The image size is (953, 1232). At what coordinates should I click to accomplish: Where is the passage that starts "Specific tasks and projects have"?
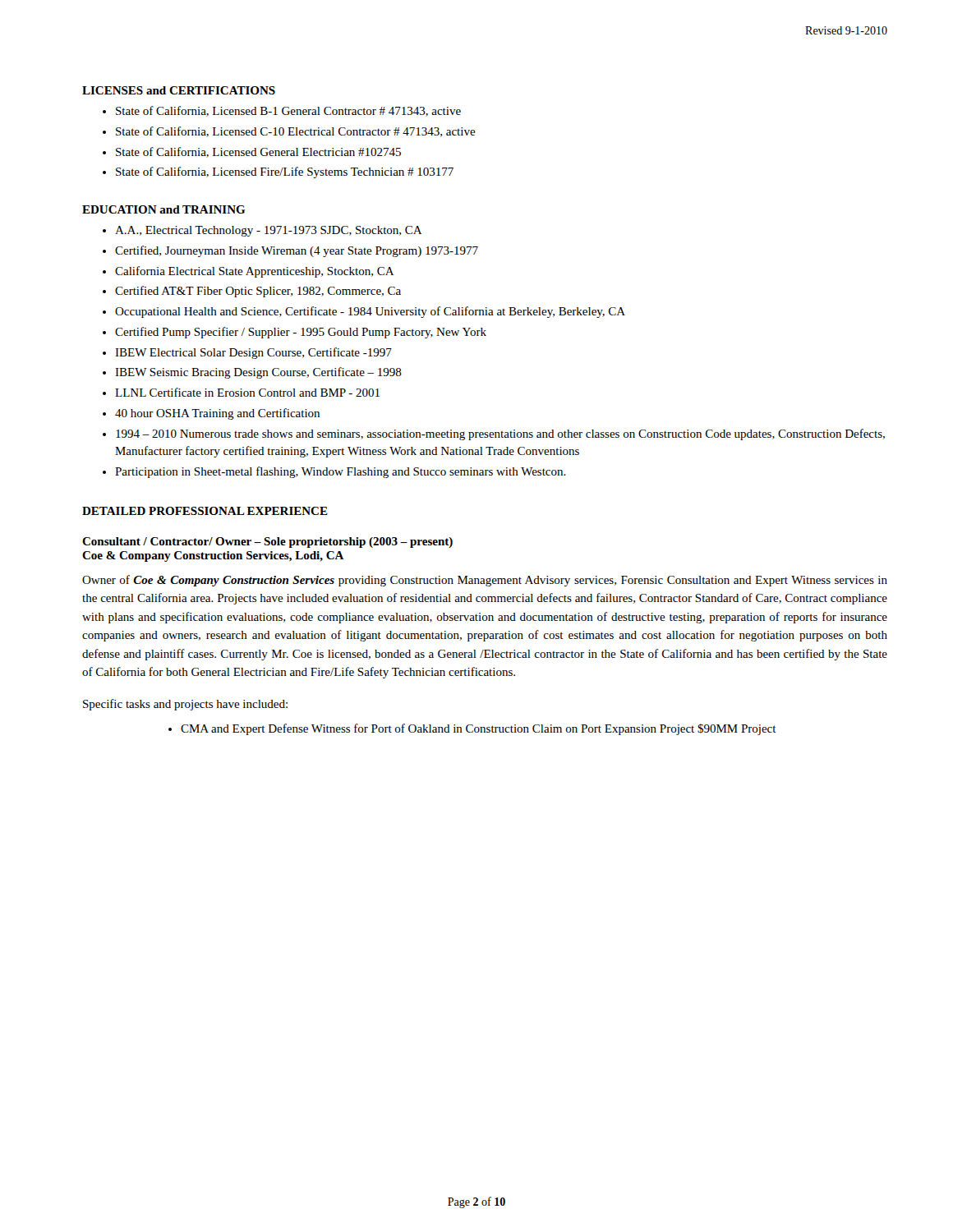tap(185, 704)
